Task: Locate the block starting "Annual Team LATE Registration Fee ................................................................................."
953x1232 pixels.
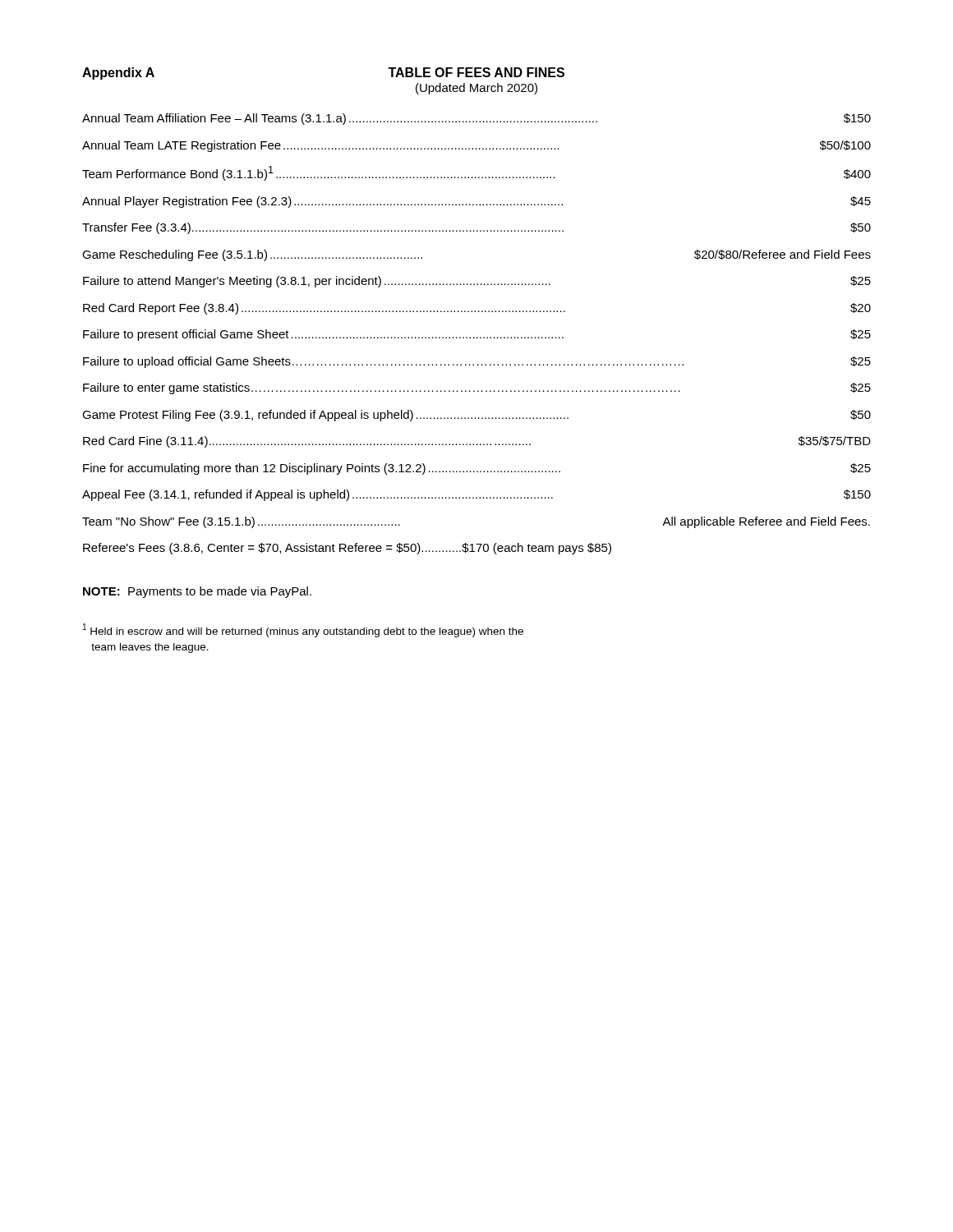Action: coord(476,145)
